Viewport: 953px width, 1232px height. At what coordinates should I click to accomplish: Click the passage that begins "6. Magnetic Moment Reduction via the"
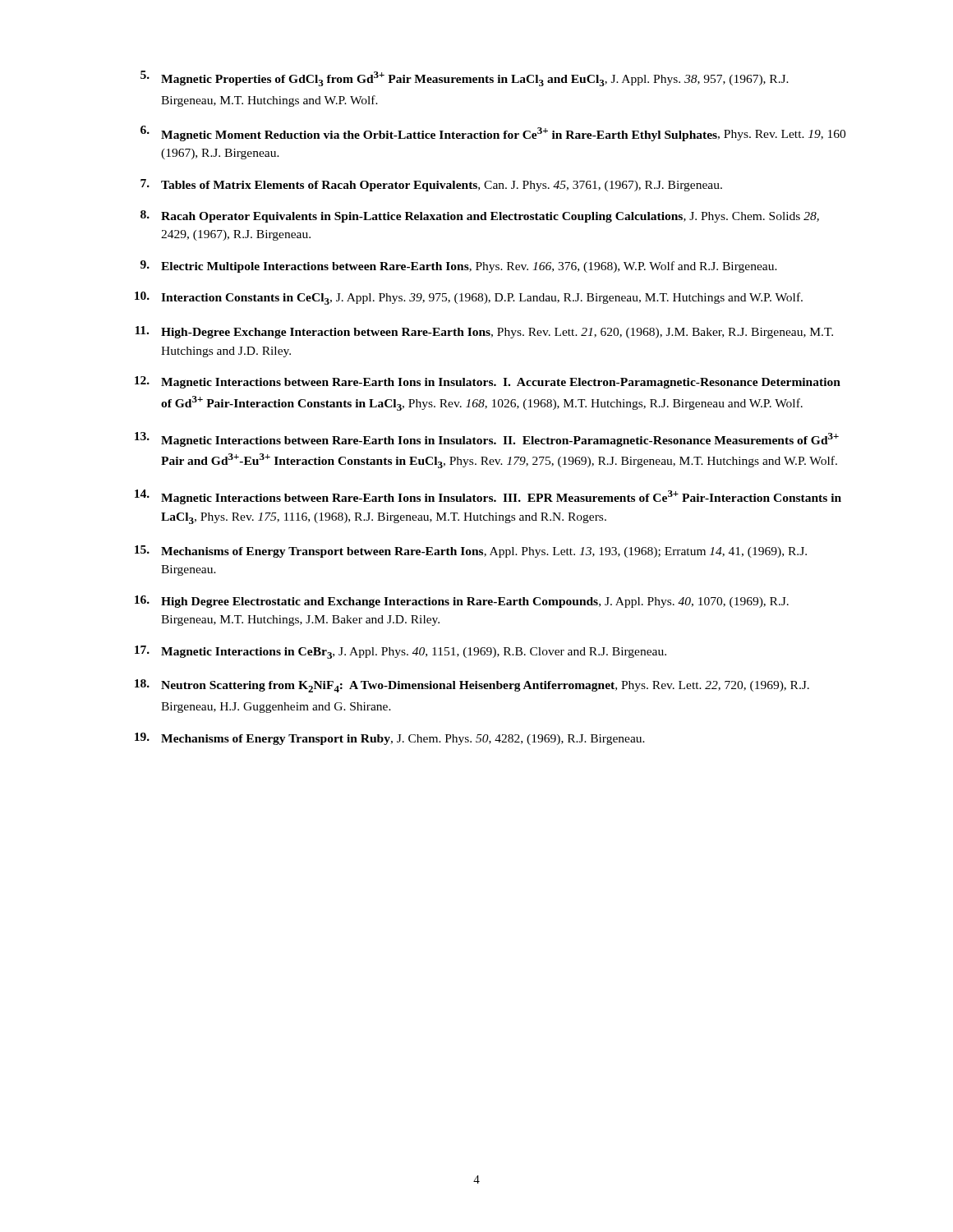pos(476,142)
